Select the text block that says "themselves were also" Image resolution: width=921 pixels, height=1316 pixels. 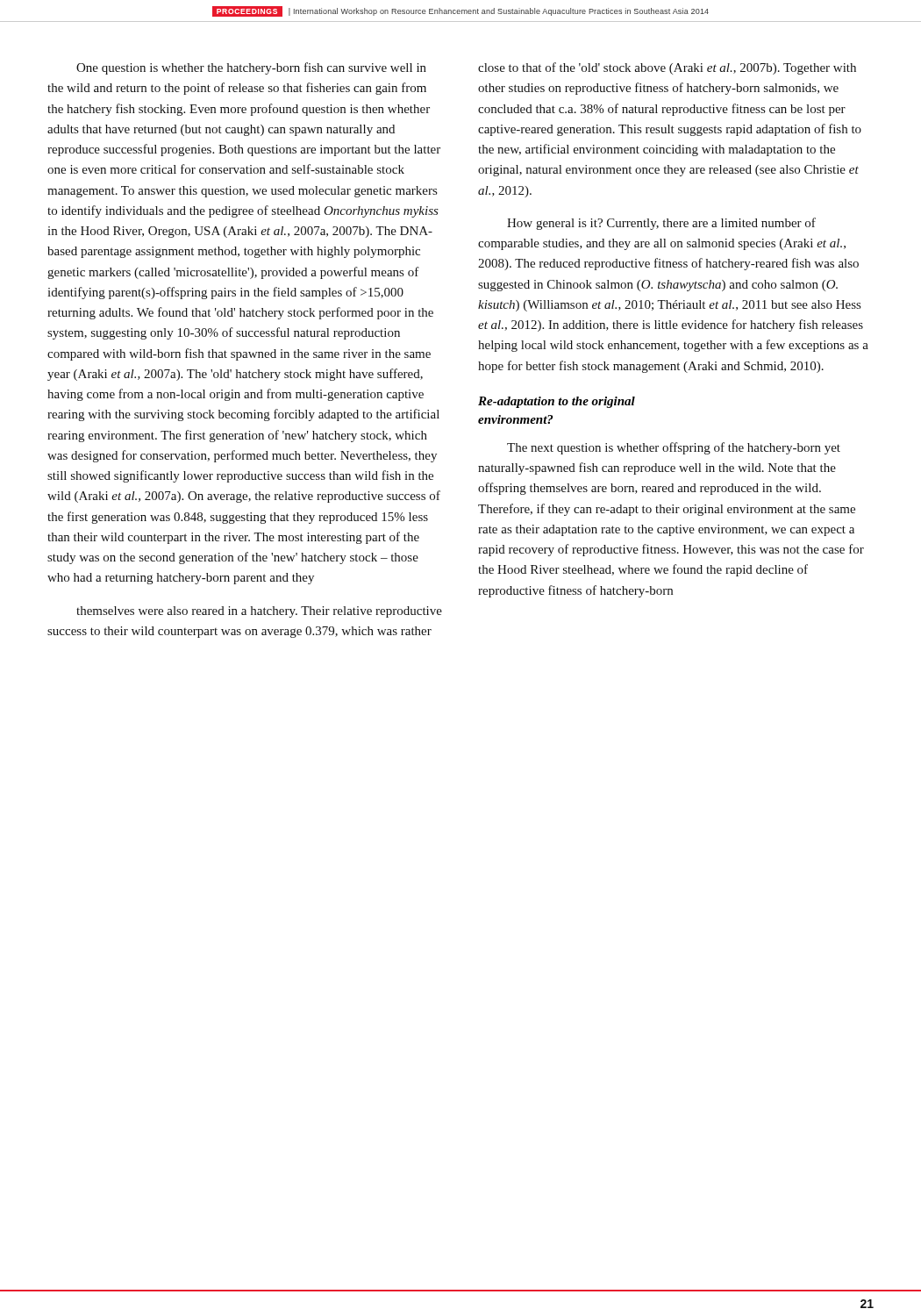pyautogui.click(x=250, y=68)
